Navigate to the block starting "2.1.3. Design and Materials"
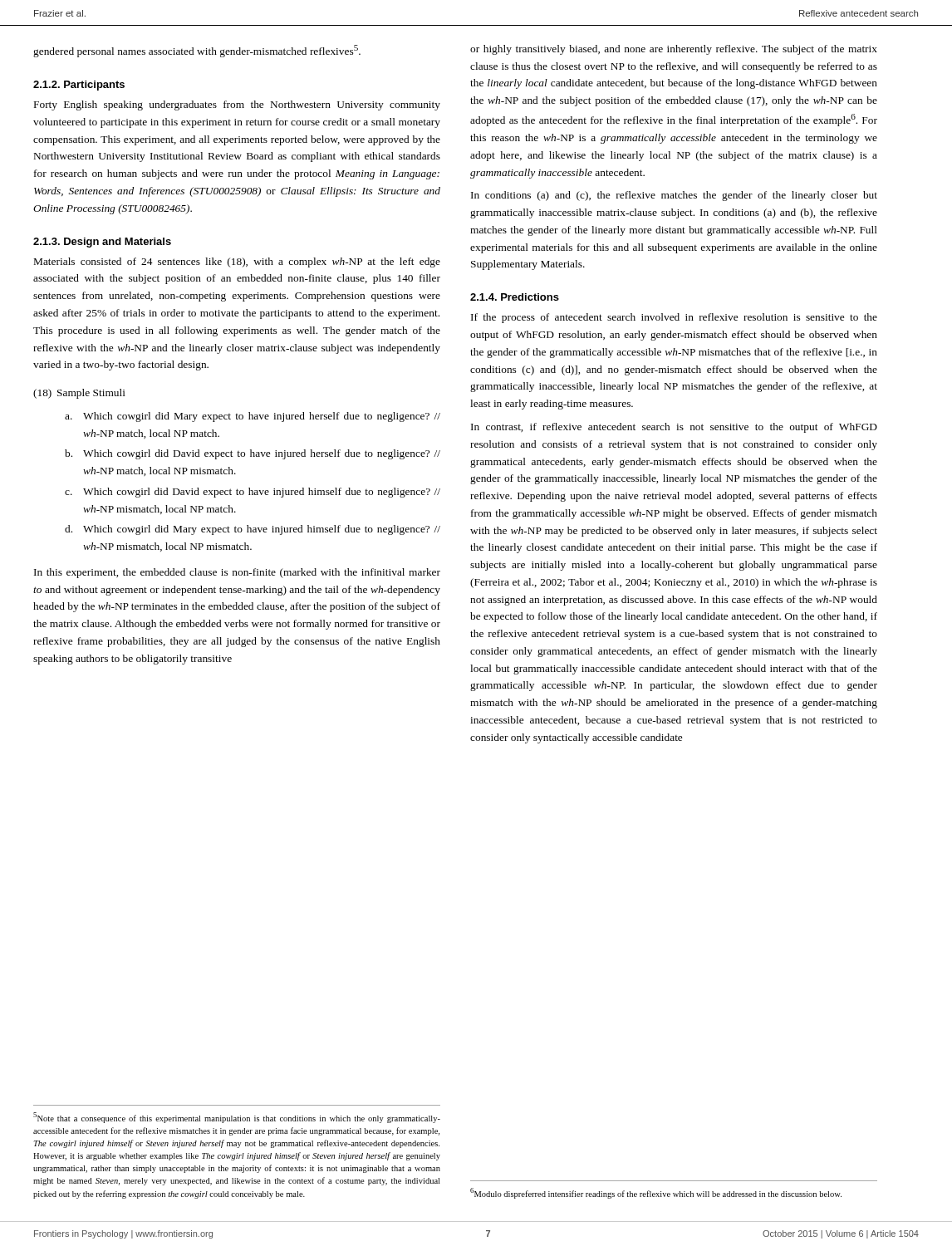Viewport: 952px width, 1246px height. 102,241
